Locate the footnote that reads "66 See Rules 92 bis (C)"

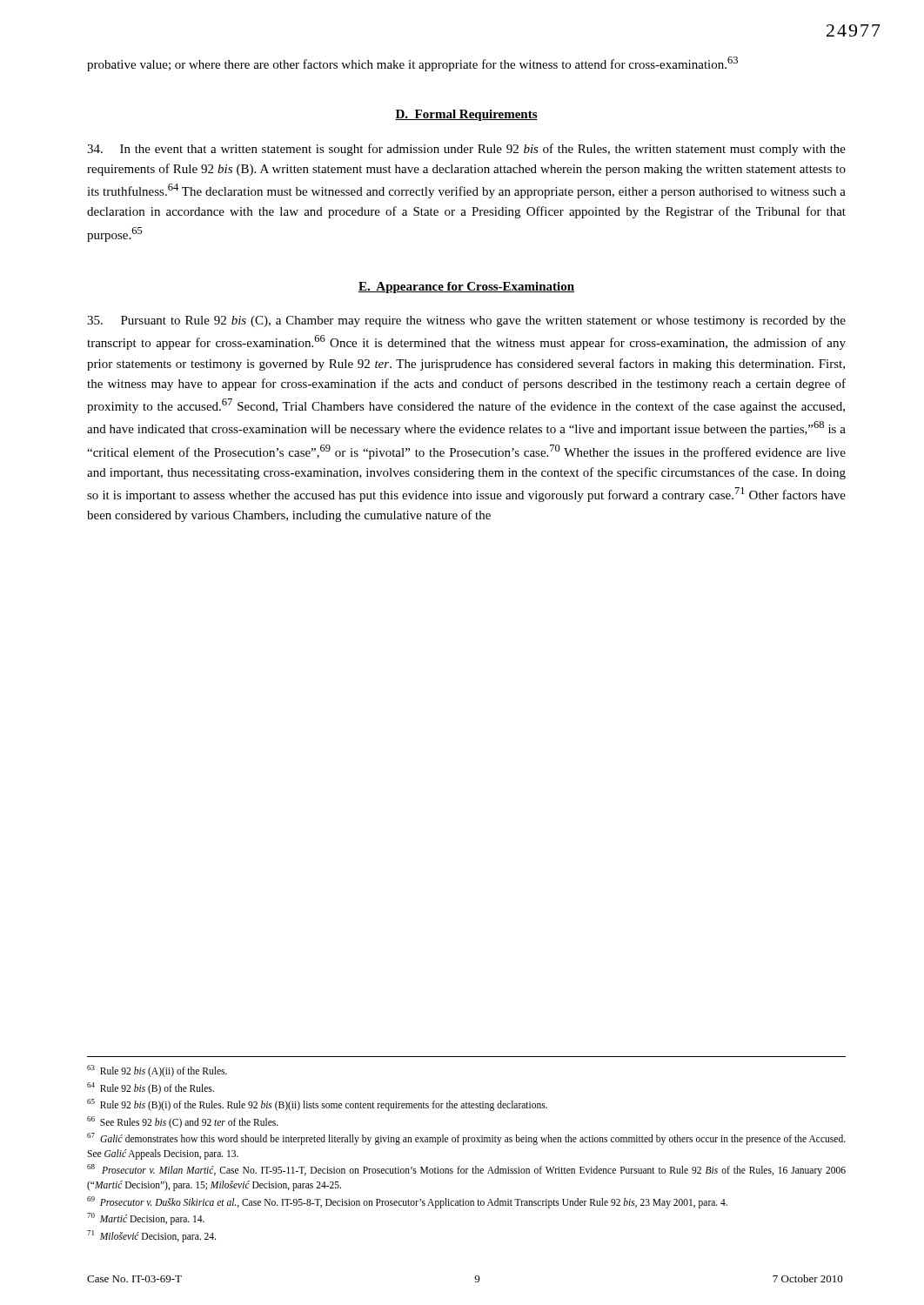[x=183, y=1121]
